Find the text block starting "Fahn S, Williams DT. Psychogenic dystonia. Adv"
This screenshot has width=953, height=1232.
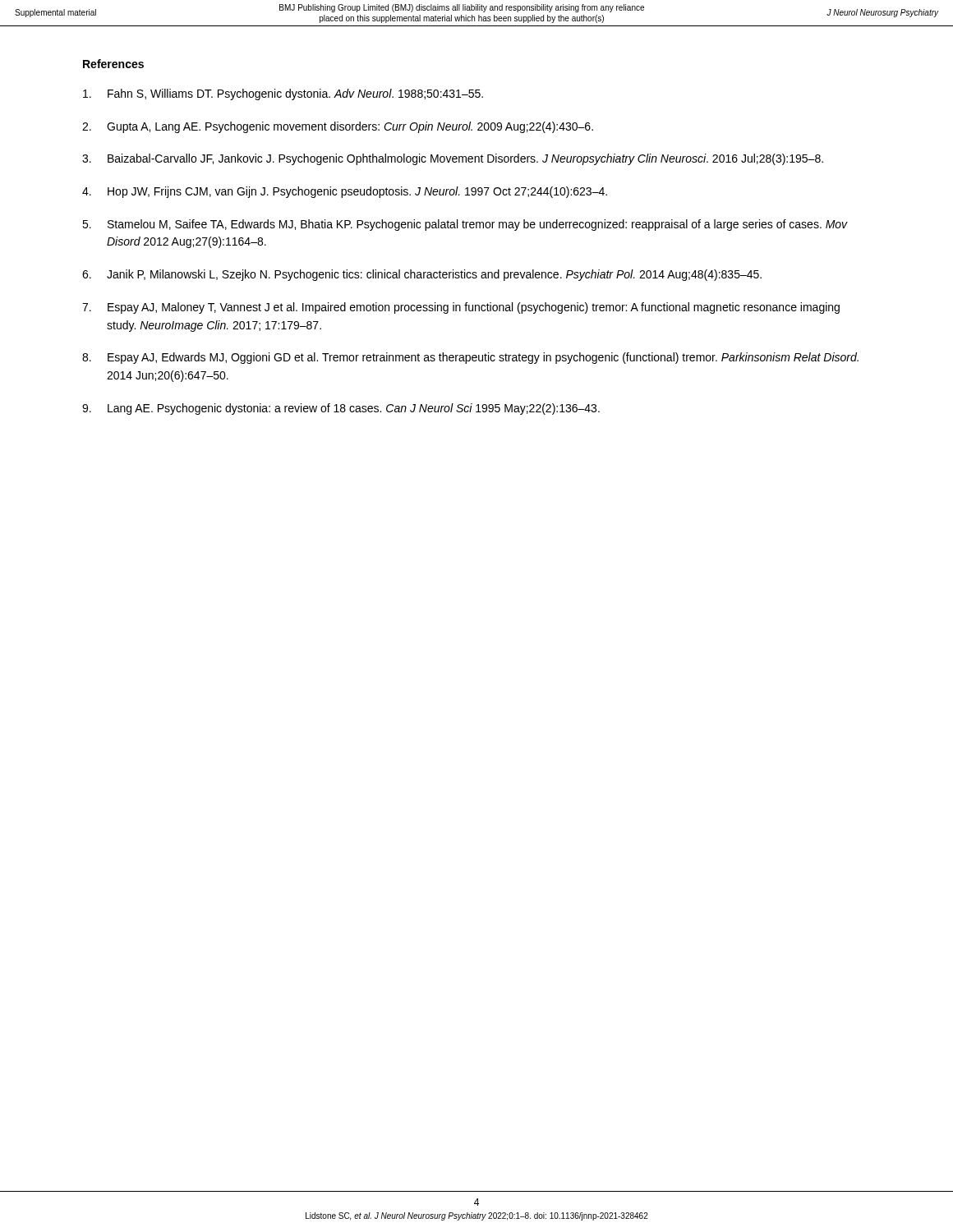[x=476, y=94]
